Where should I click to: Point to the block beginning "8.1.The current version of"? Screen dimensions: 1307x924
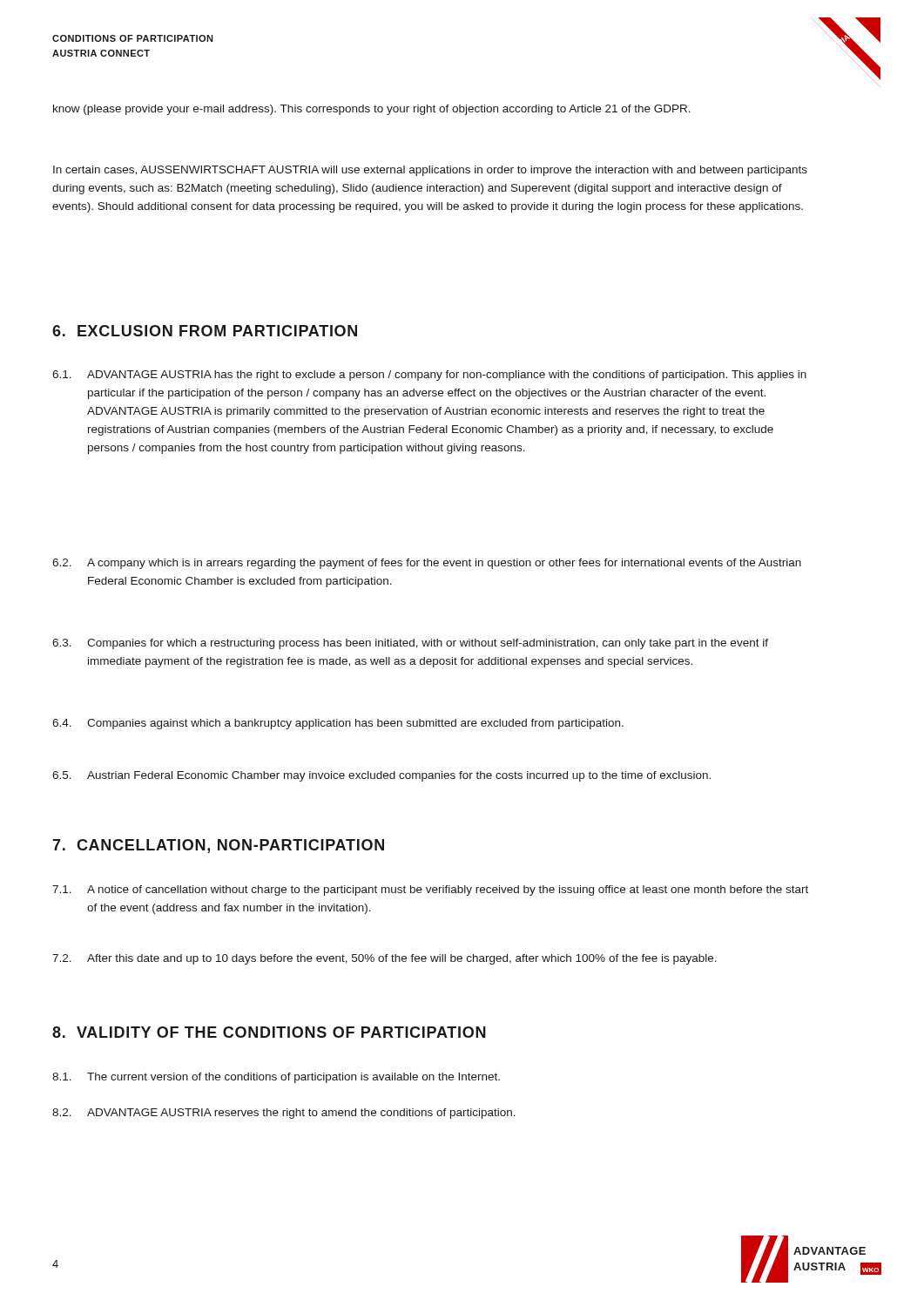435,1077
